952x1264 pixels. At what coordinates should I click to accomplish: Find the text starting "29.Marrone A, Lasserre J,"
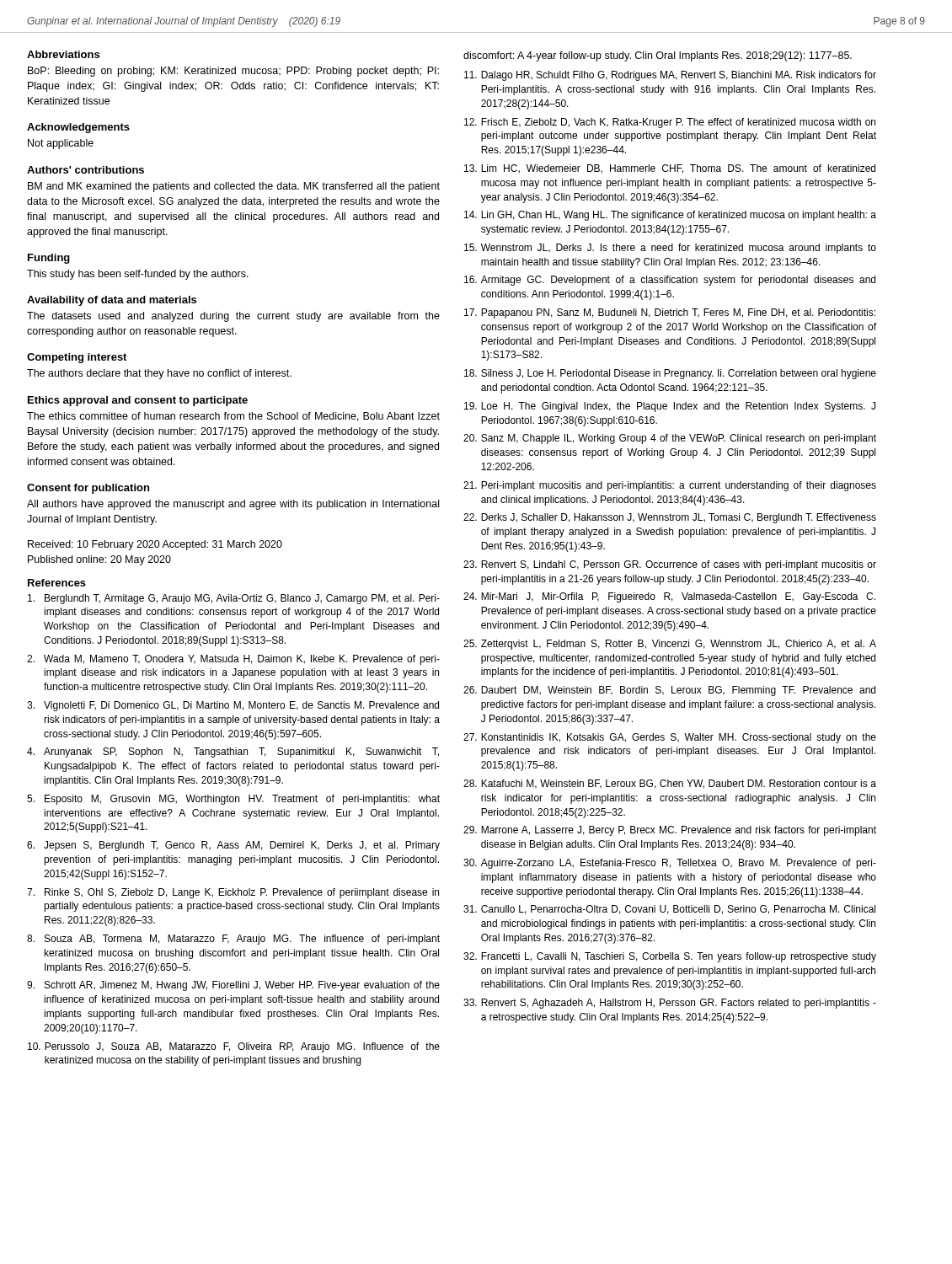[x=670, y=838]
